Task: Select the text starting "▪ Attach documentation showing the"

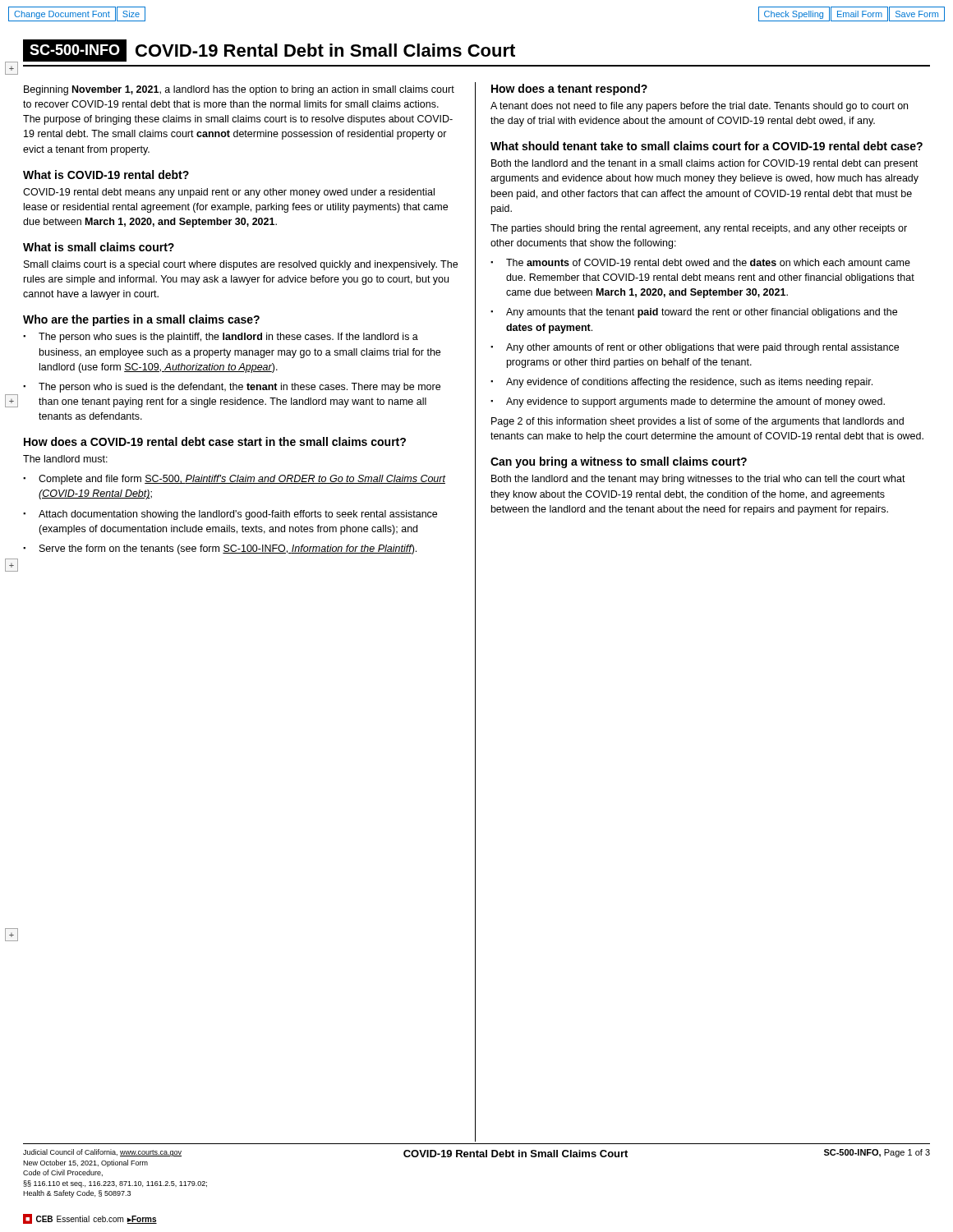Action: [241, 521]
